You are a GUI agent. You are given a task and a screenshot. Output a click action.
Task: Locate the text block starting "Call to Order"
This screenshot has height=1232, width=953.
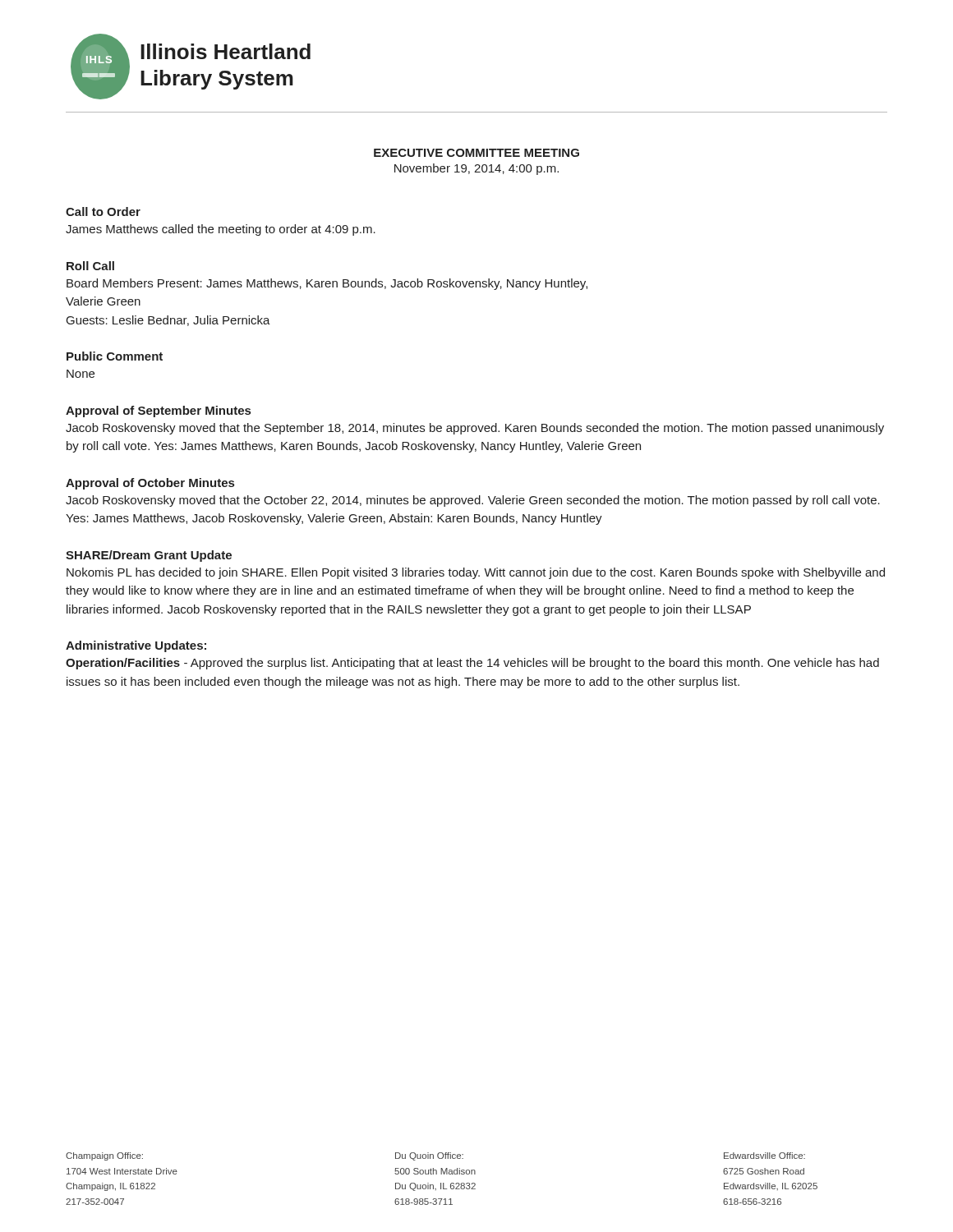click(x=103, y=211)
